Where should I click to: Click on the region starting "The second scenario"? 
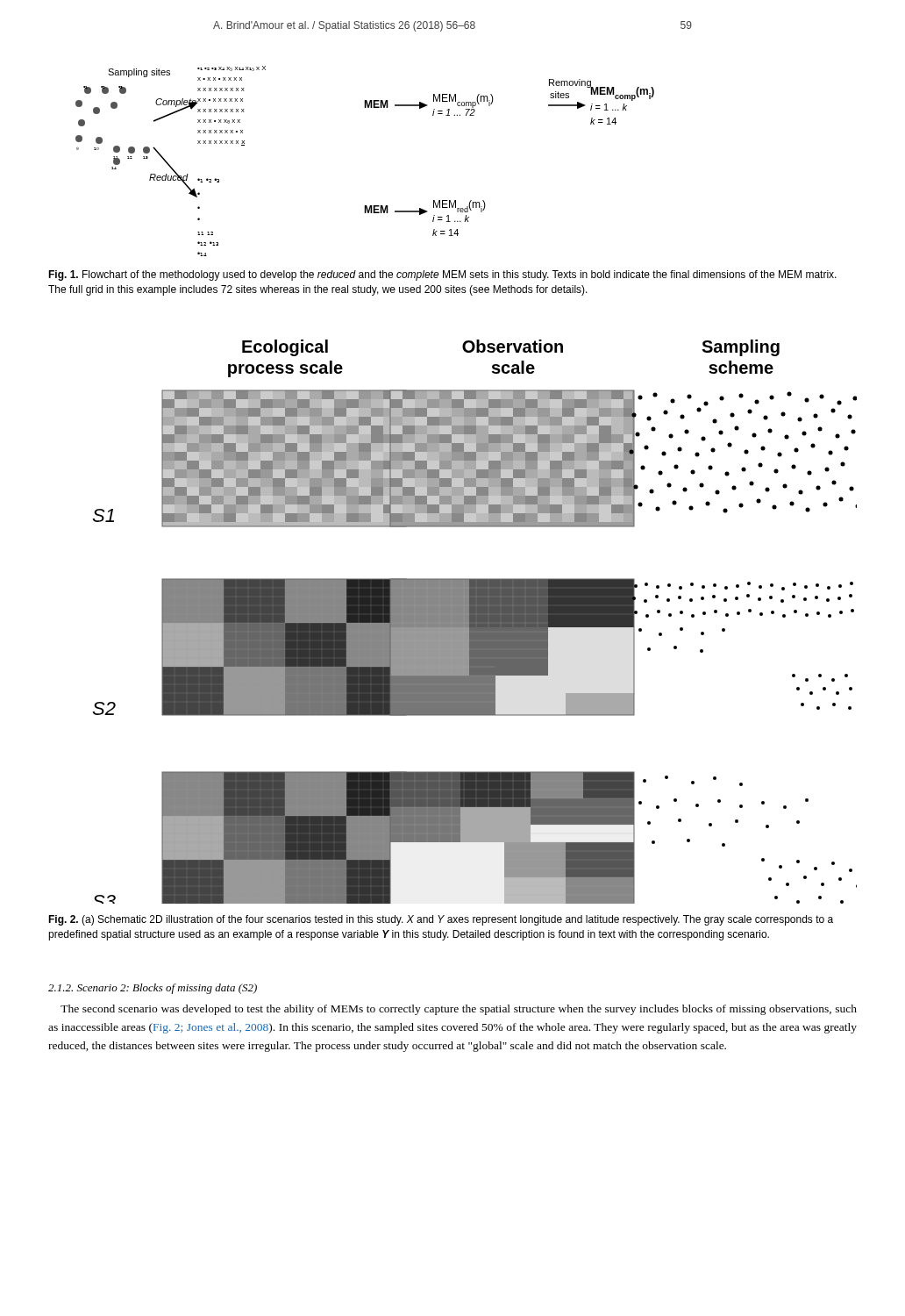pyautogui.click(x=452, y=1027)
